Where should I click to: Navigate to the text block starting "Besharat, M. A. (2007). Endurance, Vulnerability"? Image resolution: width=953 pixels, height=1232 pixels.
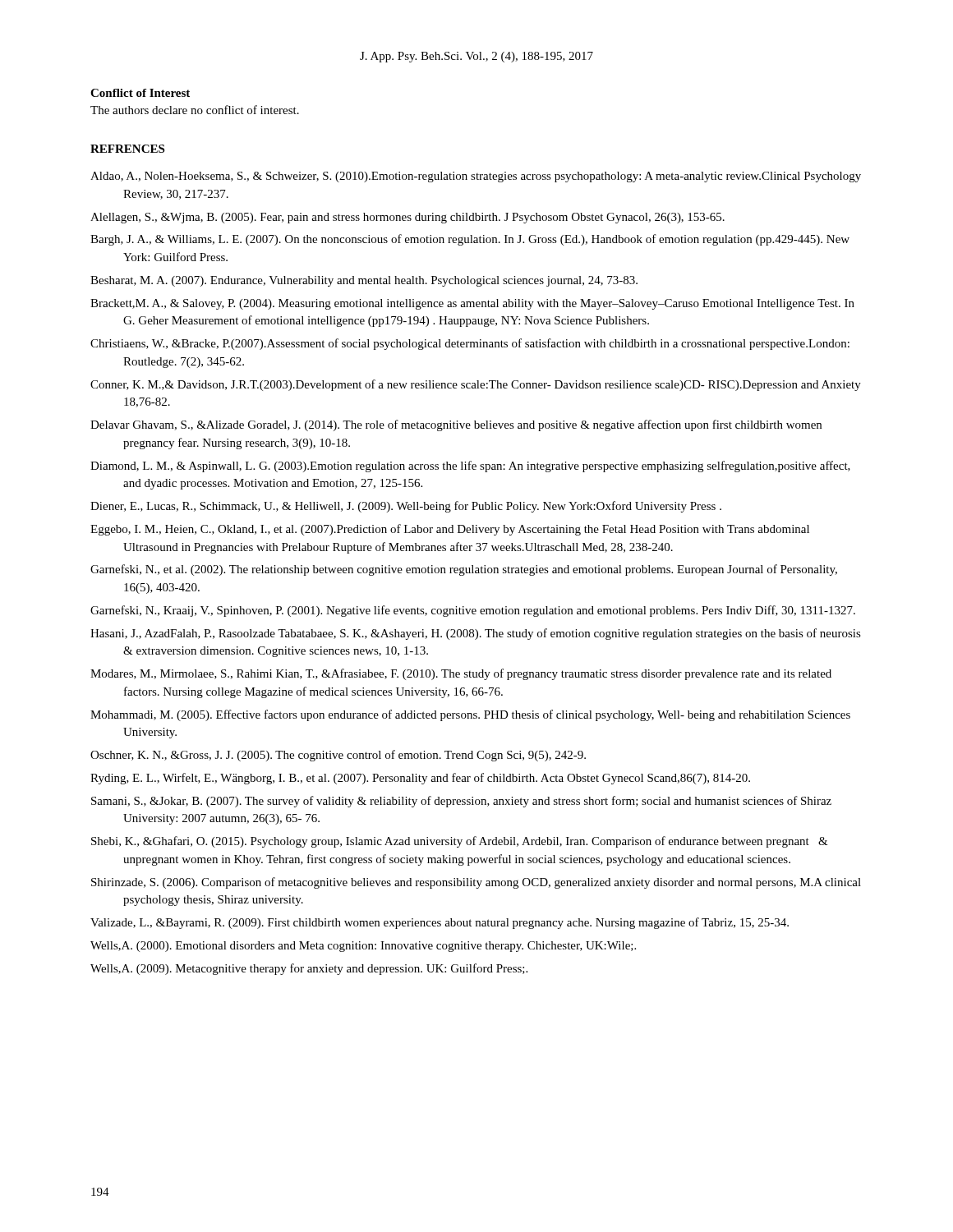[x=364, y=280]
